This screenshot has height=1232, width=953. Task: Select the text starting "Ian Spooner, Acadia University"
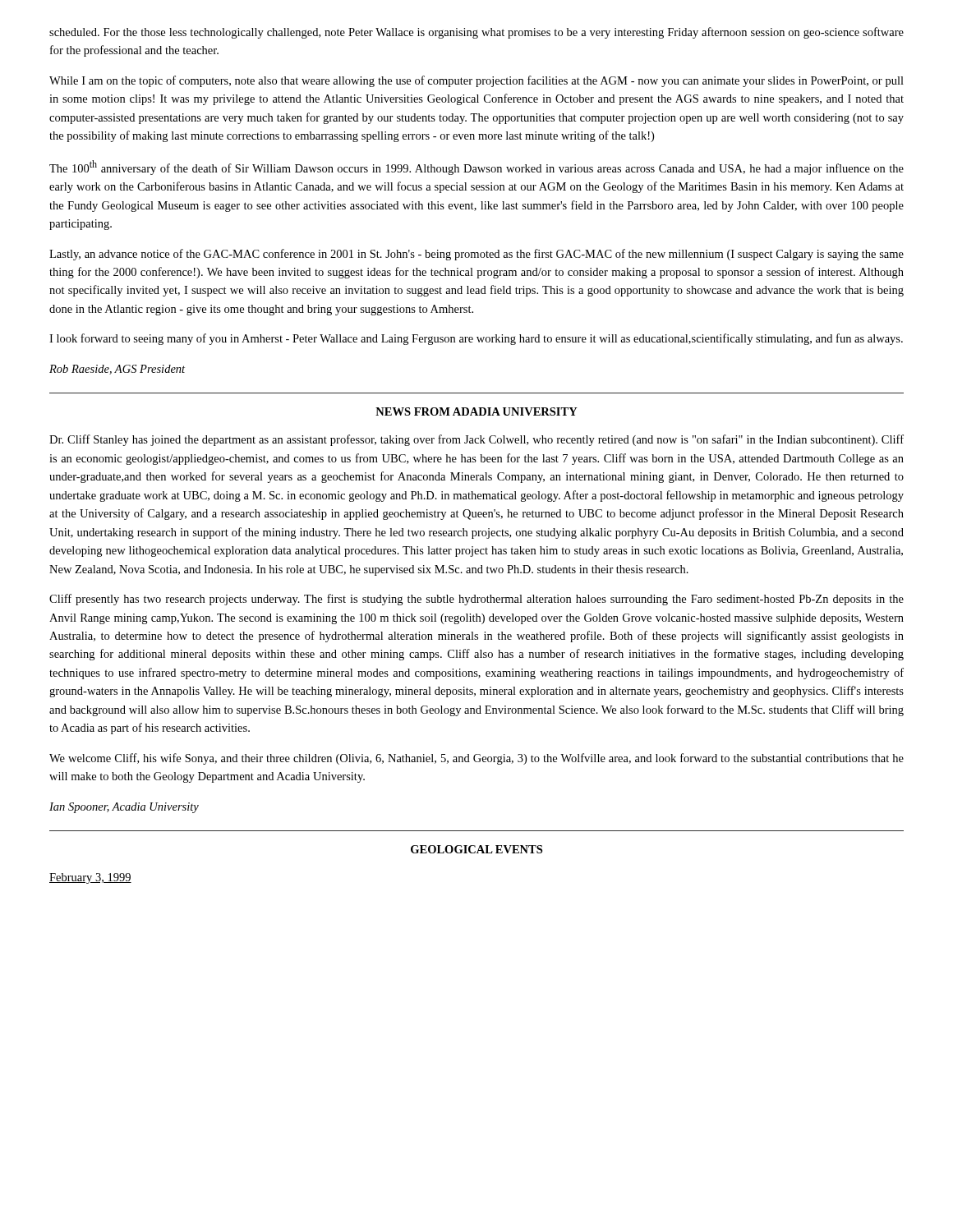coord(124,806)
